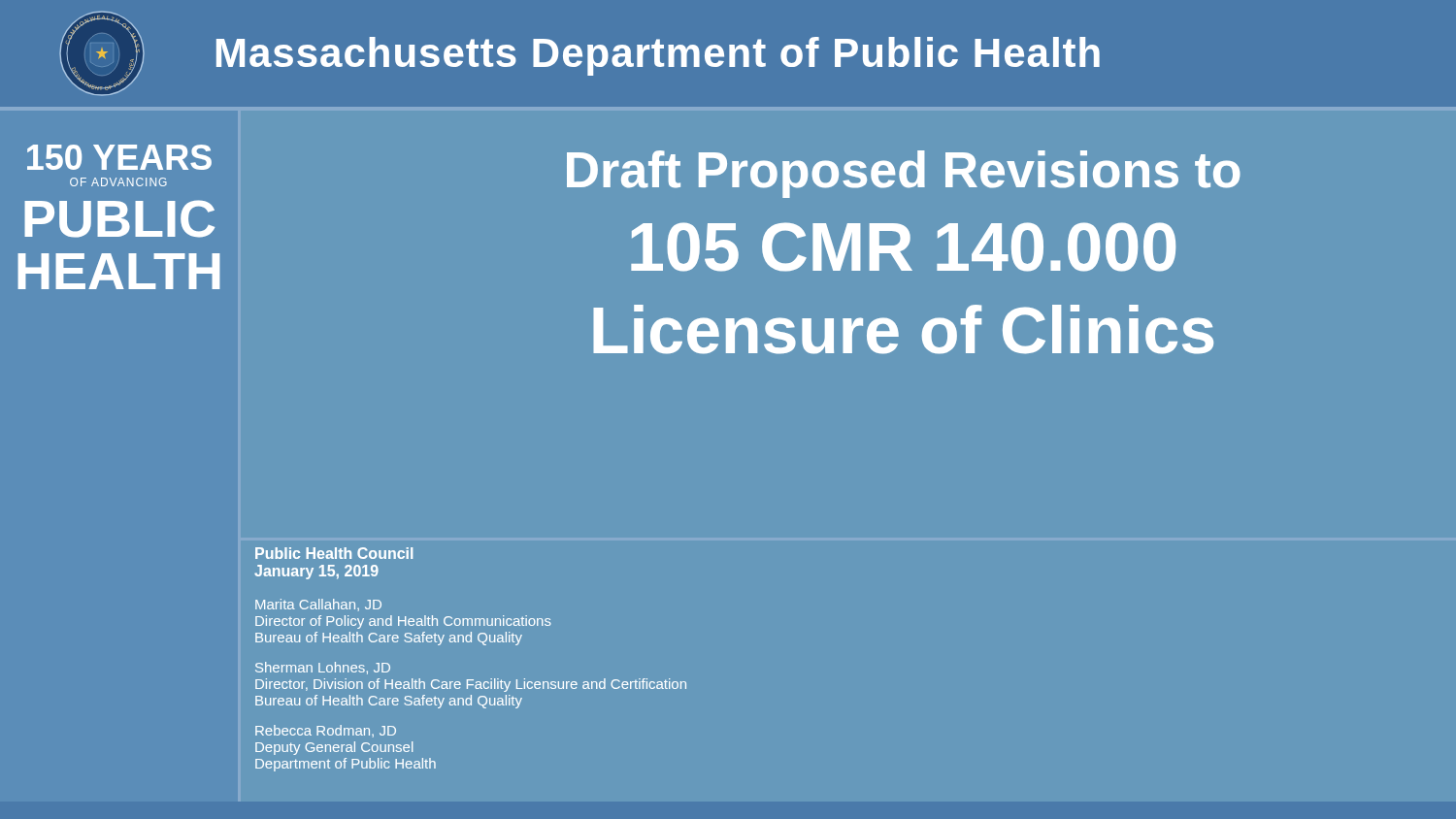Find the infographic
This screenshot has height=819, width=1456.
[x=119, y=219]
